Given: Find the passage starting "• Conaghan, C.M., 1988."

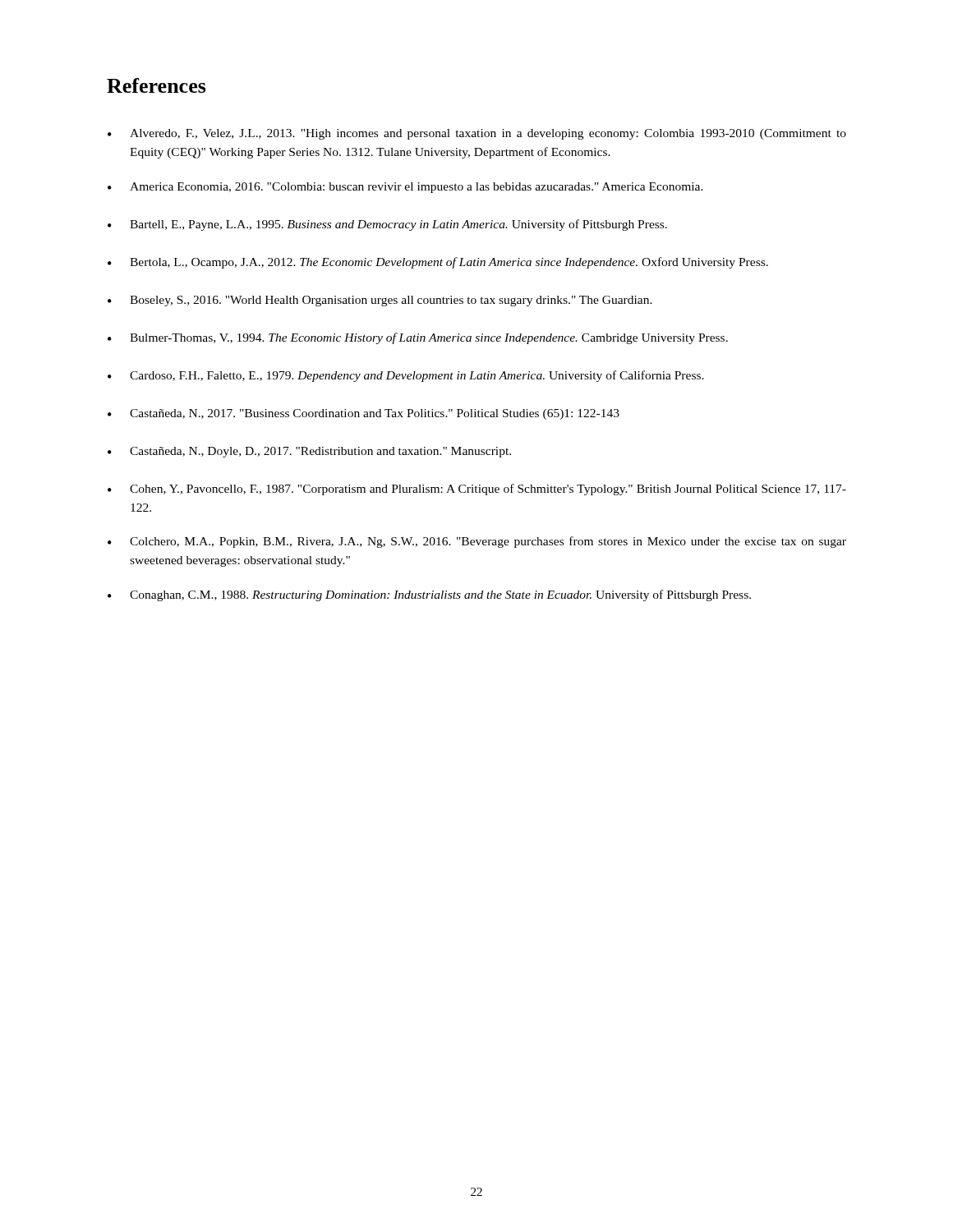Looking at the screenshot, I should (x=476, y=596).
